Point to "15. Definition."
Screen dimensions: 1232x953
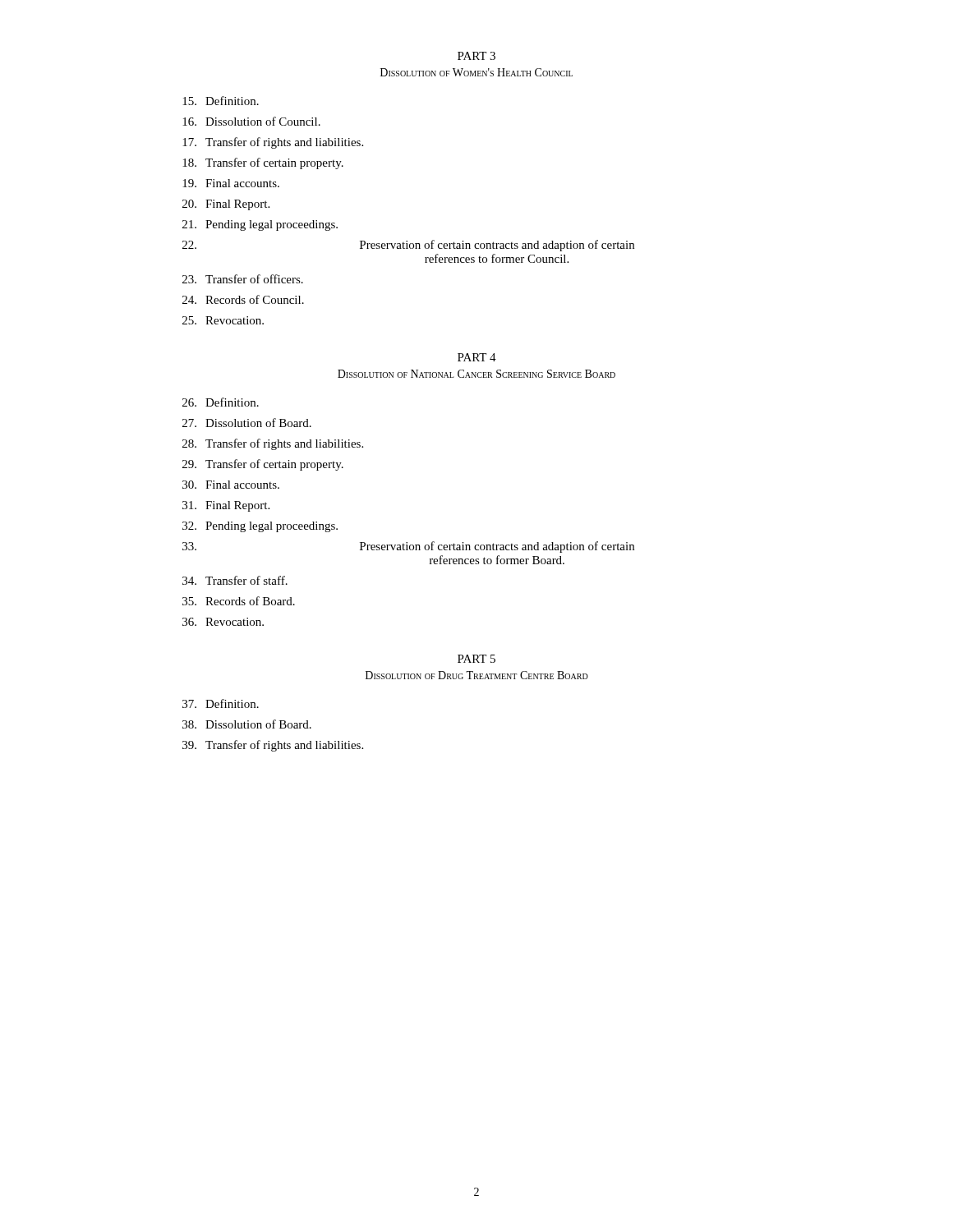221,101
